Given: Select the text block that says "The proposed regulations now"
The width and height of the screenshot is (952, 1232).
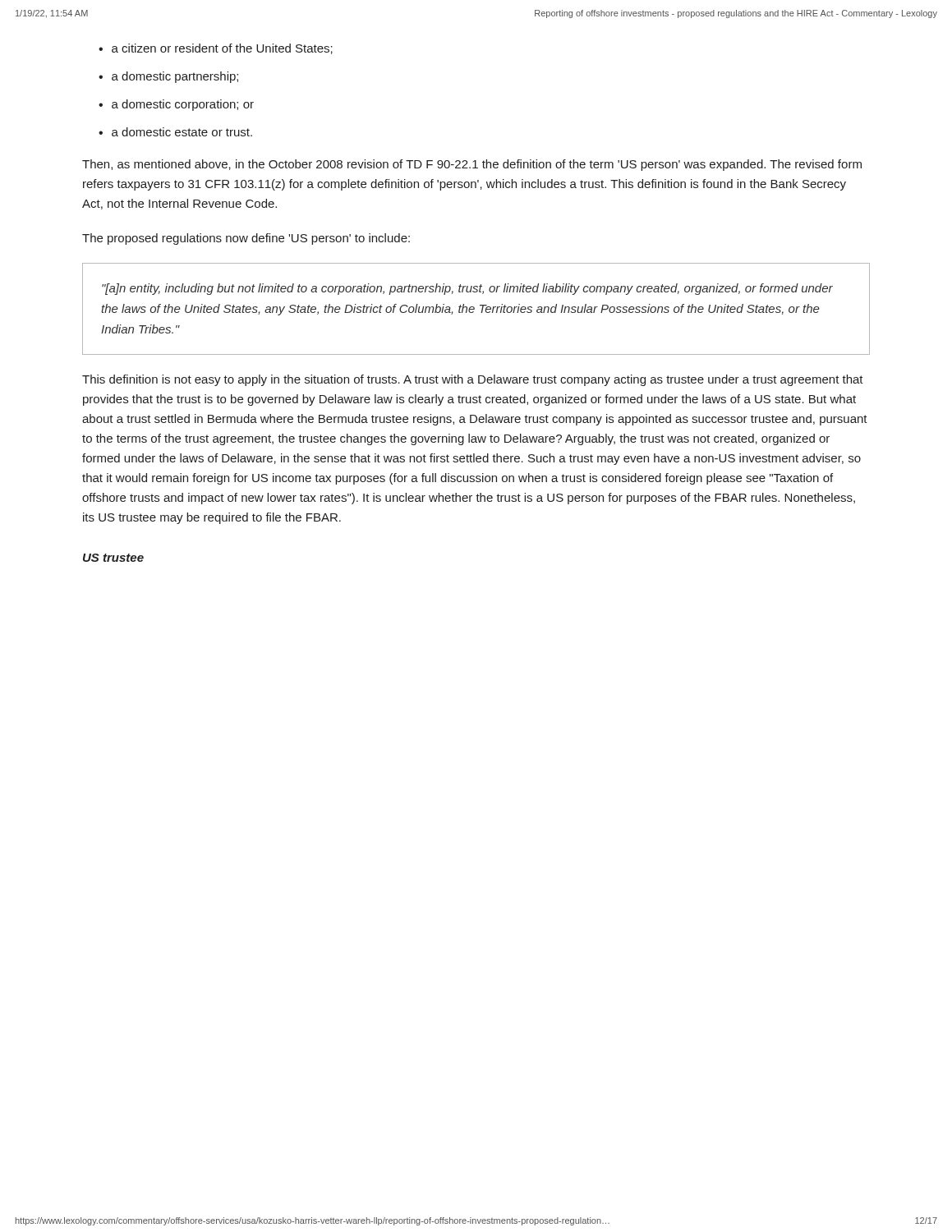Looking at the screenshot, I should [246, 238].
